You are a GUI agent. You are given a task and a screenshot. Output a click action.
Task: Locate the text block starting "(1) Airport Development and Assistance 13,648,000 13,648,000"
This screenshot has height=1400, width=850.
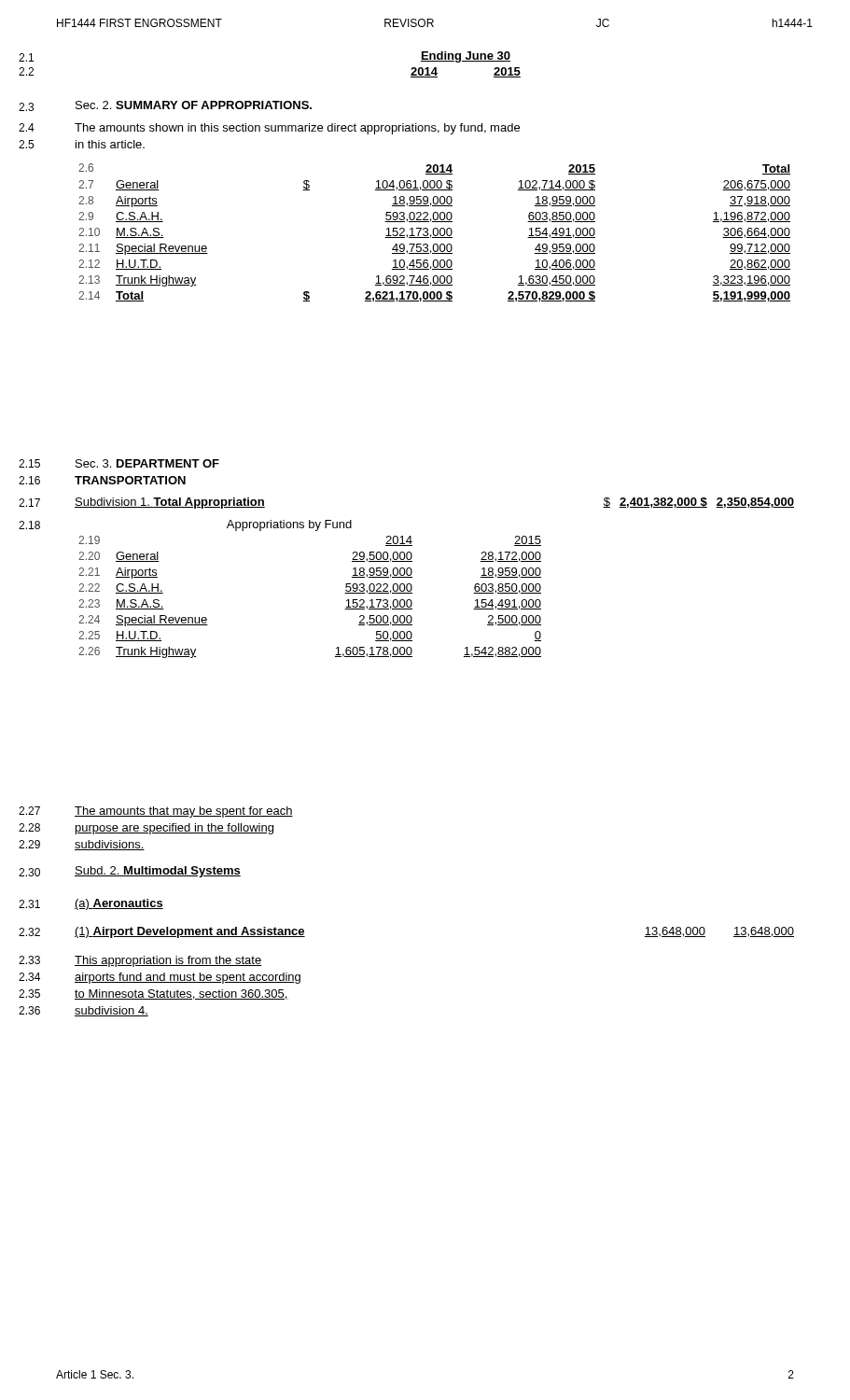[x=242, y=932]
